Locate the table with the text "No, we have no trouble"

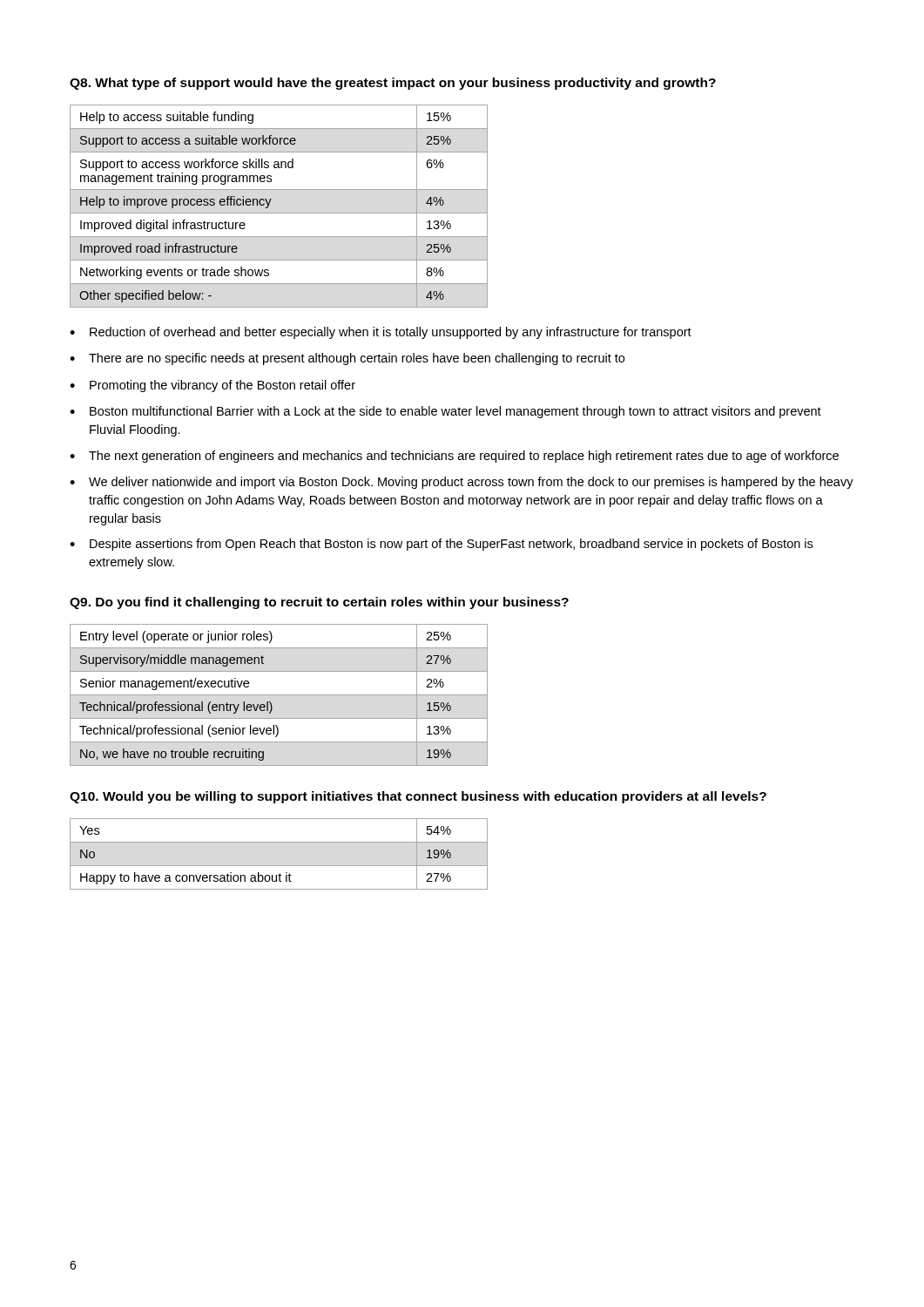click(462, 695)
